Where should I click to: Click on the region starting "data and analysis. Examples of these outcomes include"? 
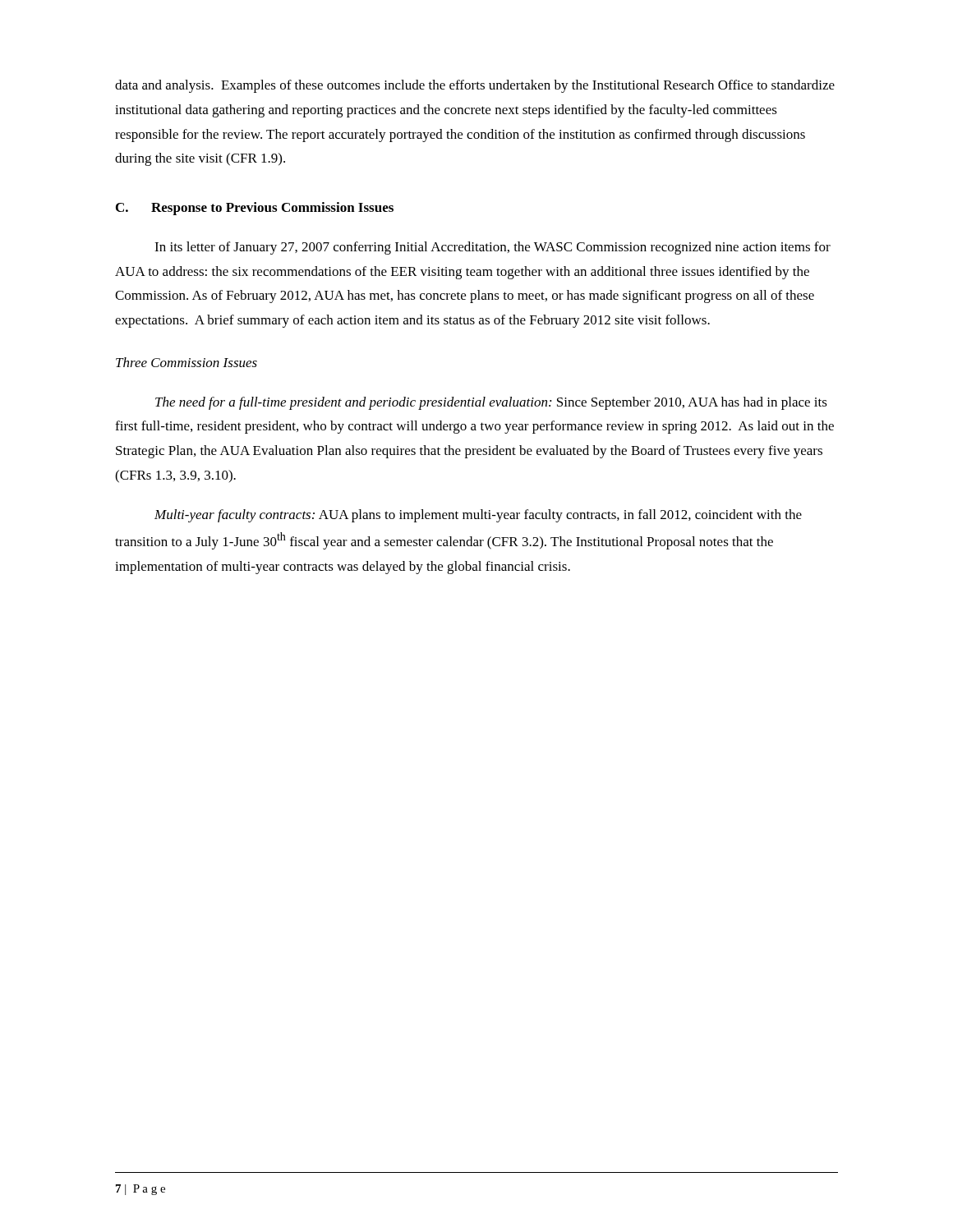tap(476, 122)
